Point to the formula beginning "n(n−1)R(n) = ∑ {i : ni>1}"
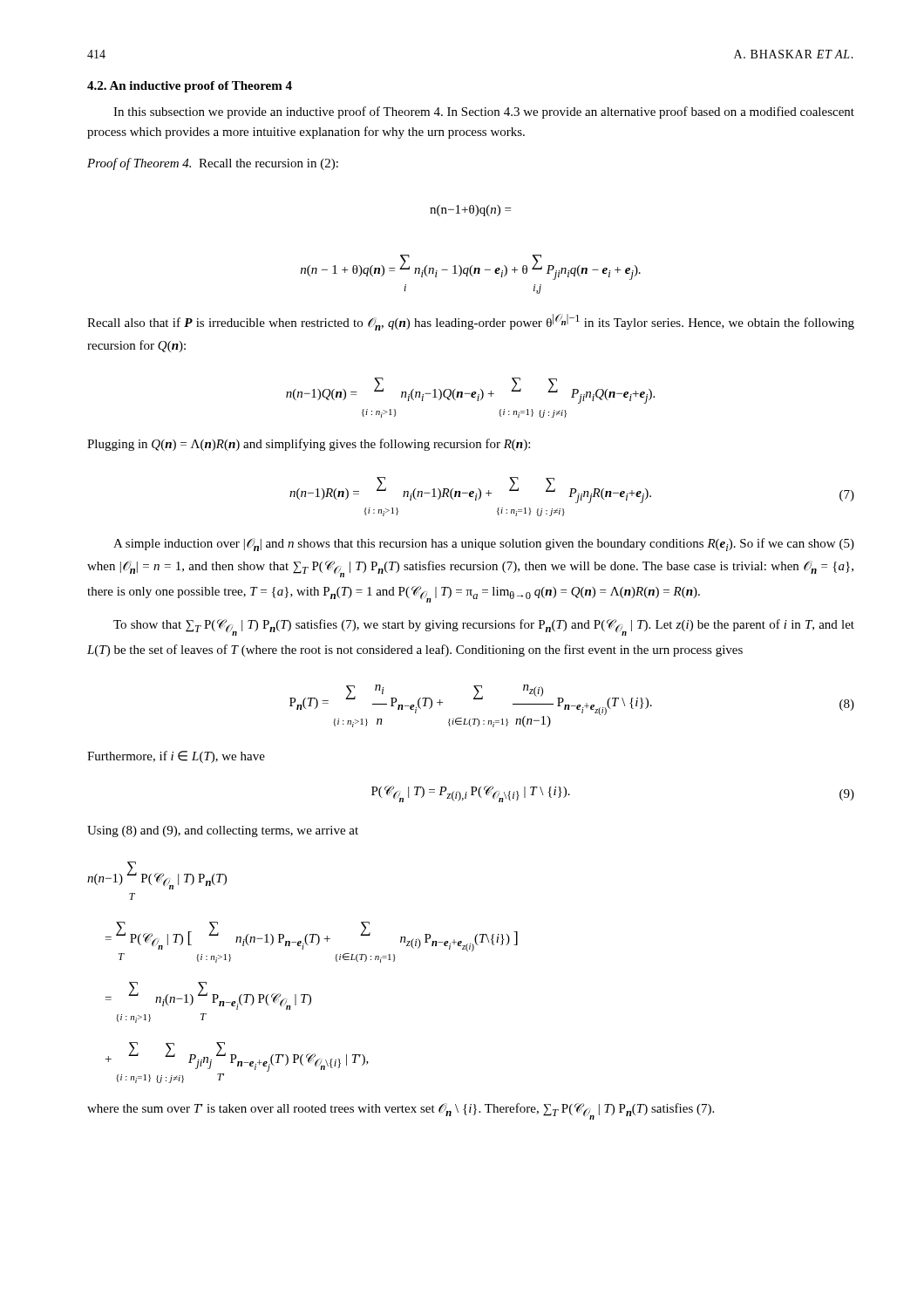Viewport: 924px width, 1308px height. (572, 494)
